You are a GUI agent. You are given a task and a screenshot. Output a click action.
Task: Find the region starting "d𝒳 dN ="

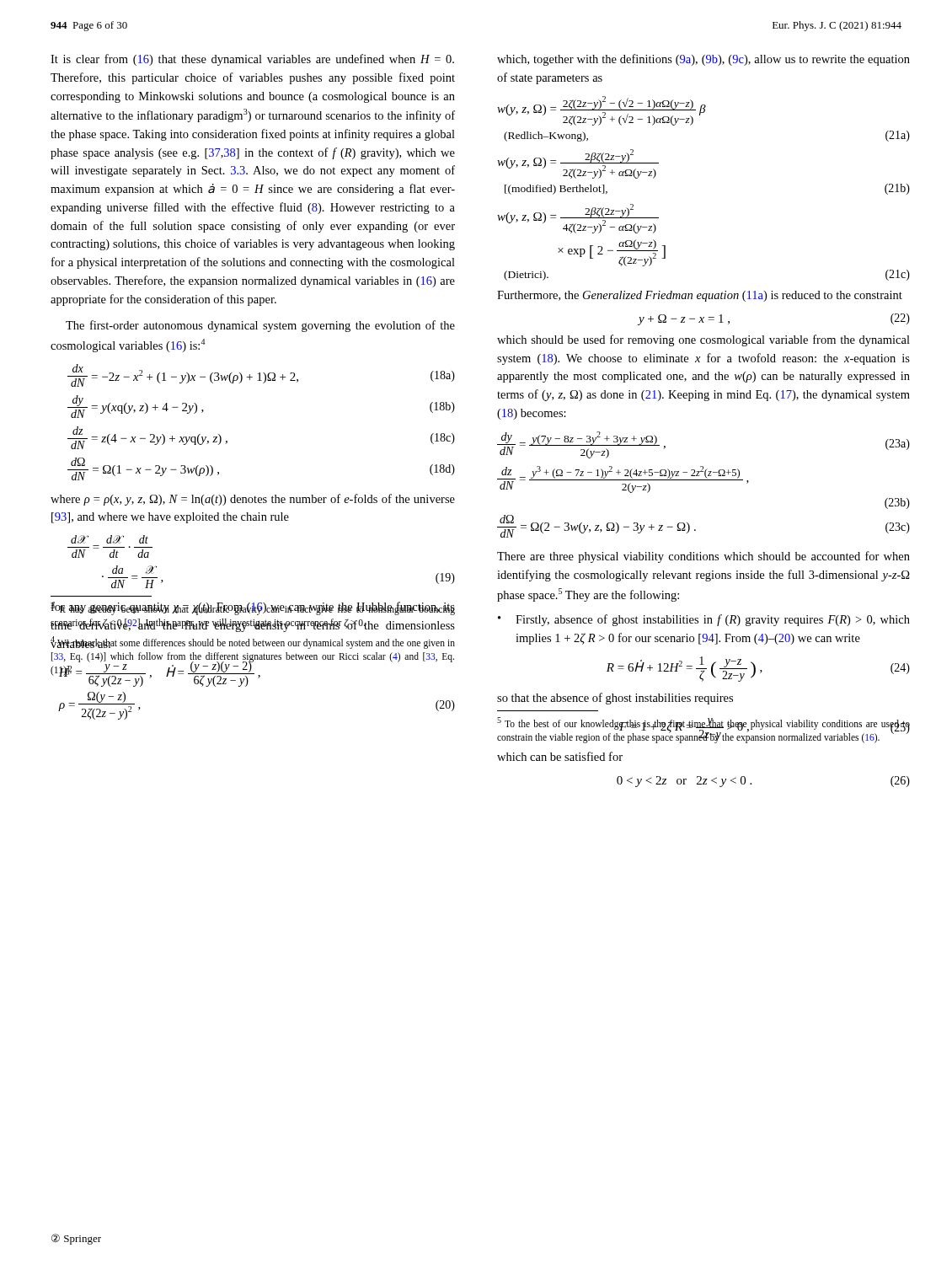point(110,539)
